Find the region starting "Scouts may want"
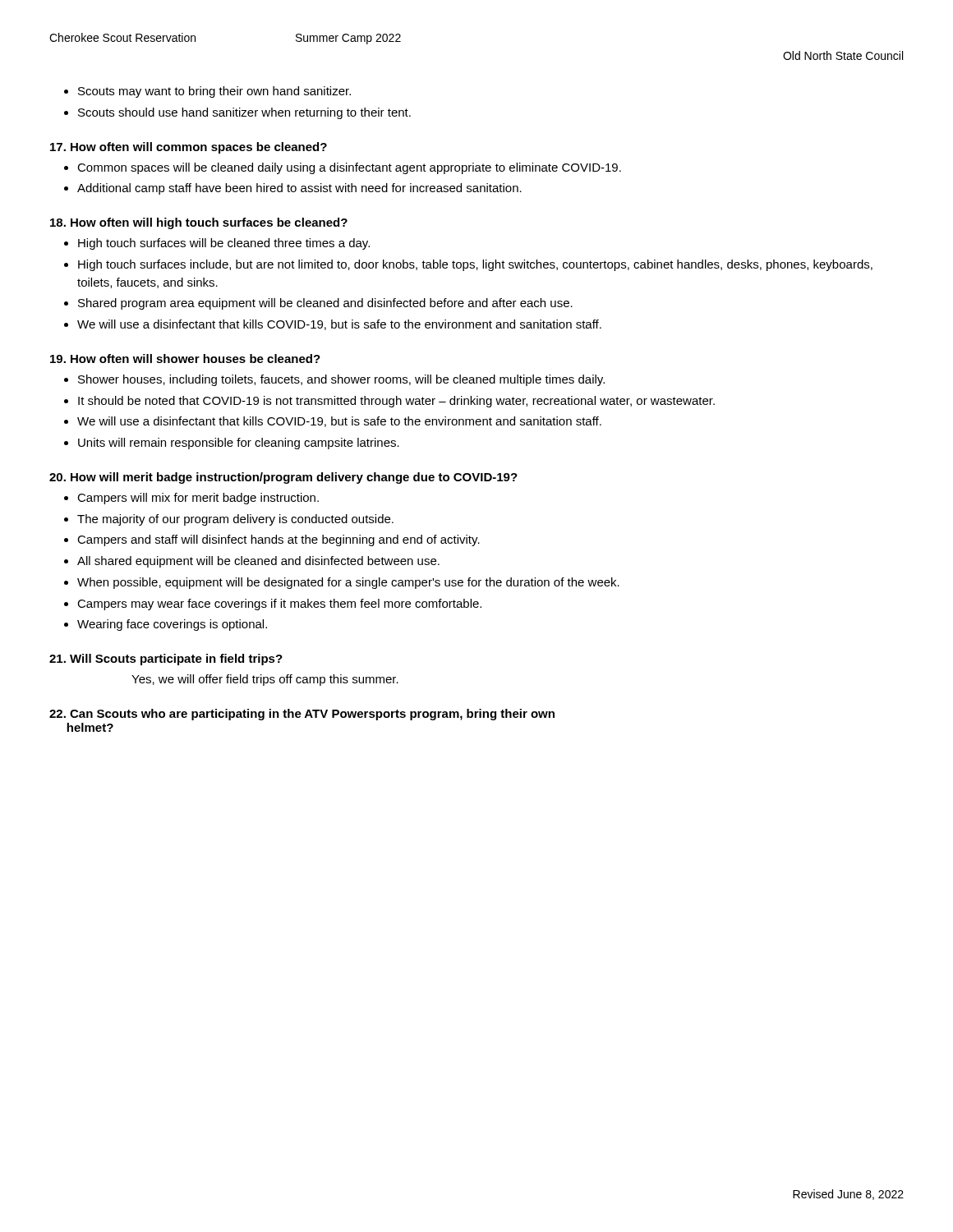This screenshot has width=953, height=1232. coord(215,91)
